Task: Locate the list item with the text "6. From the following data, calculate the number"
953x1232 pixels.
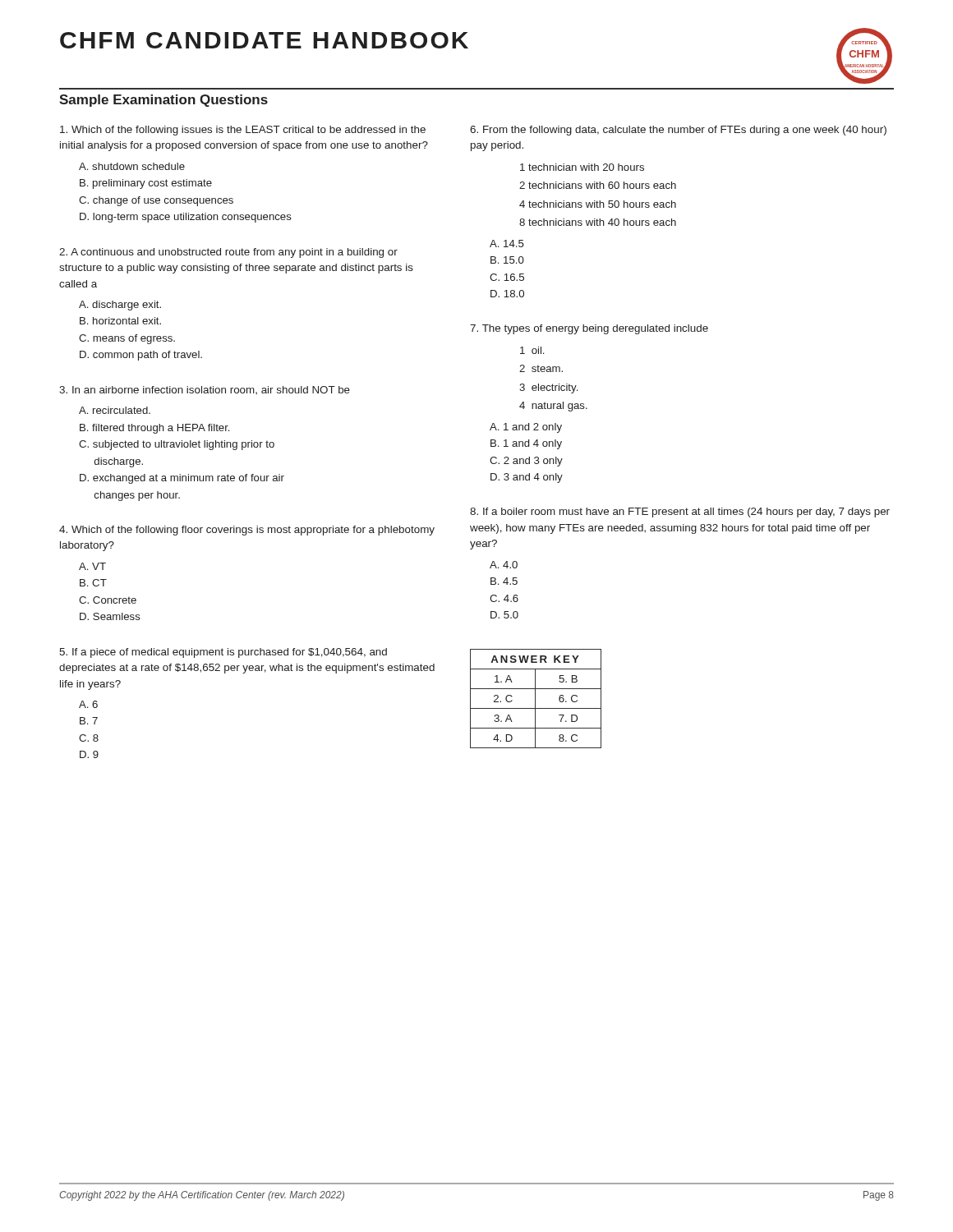Action: 682,212
